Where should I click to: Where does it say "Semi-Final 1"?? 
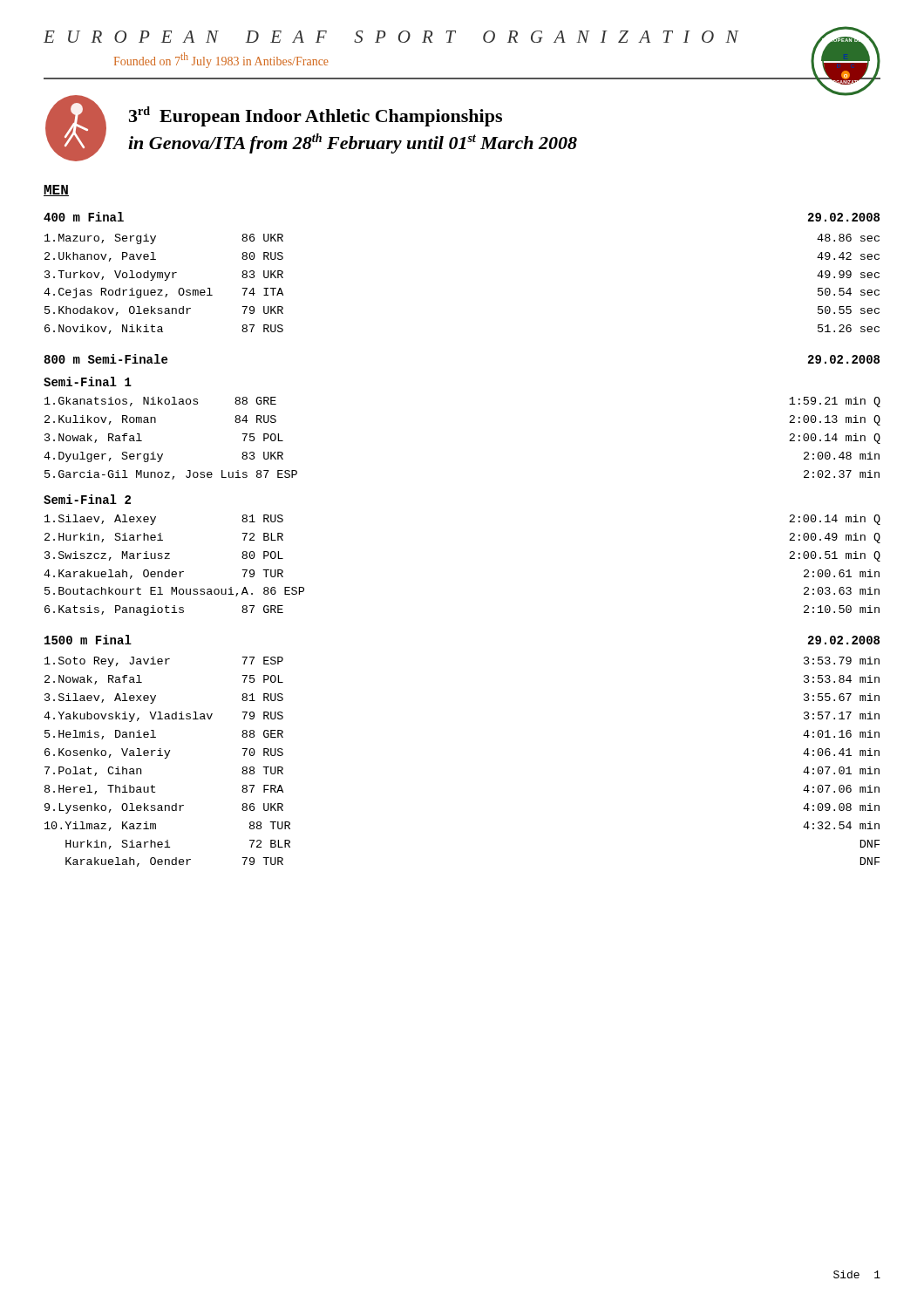click(x=88, y=383)
